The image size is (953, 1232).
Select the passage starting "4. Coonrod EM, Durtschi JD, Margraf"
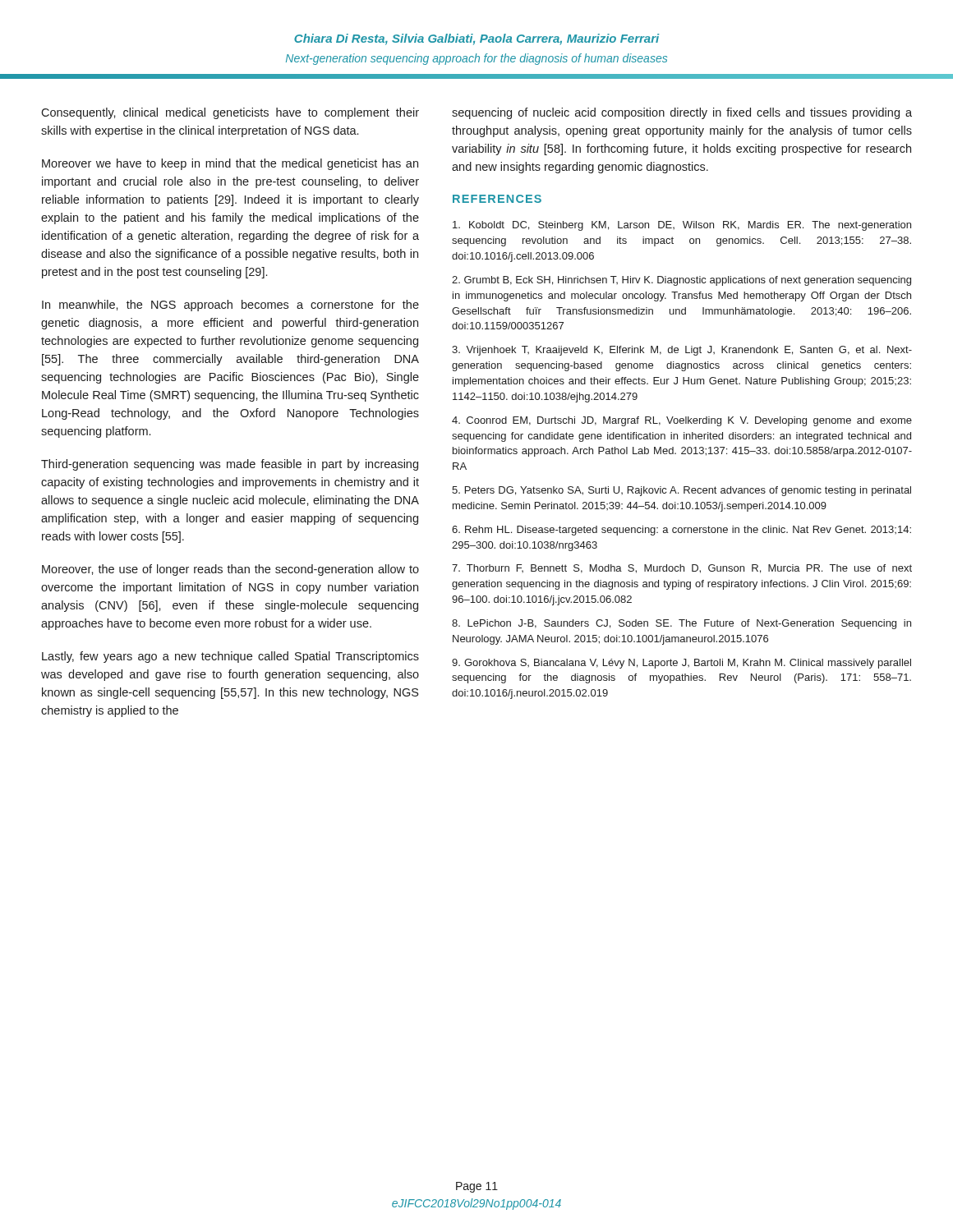pyautogui.click(x=682, y=443)
